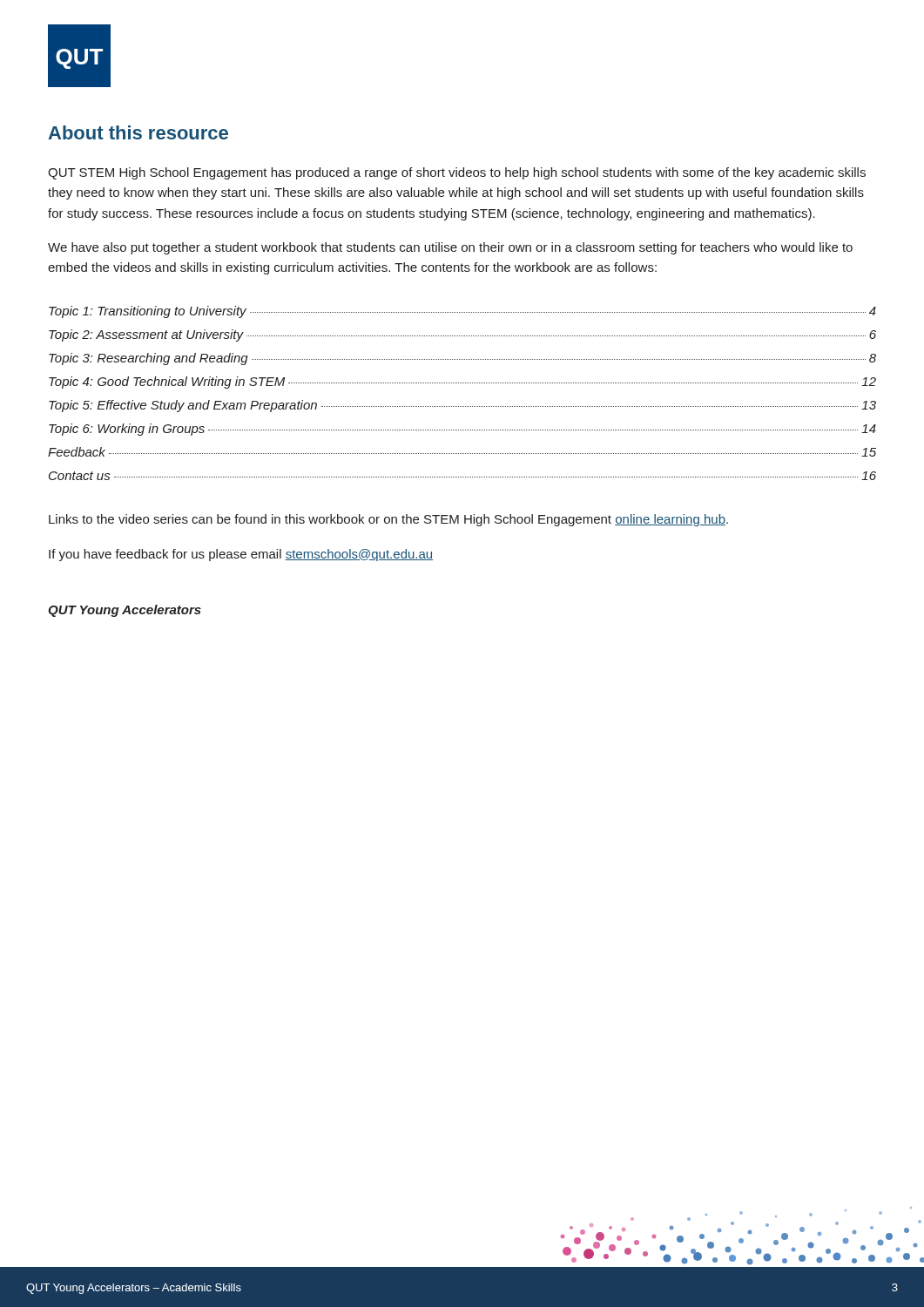Screen dimensions: 1307x924
Task: Select the text starting "We have also put"
Action: [x=462, y=257]
